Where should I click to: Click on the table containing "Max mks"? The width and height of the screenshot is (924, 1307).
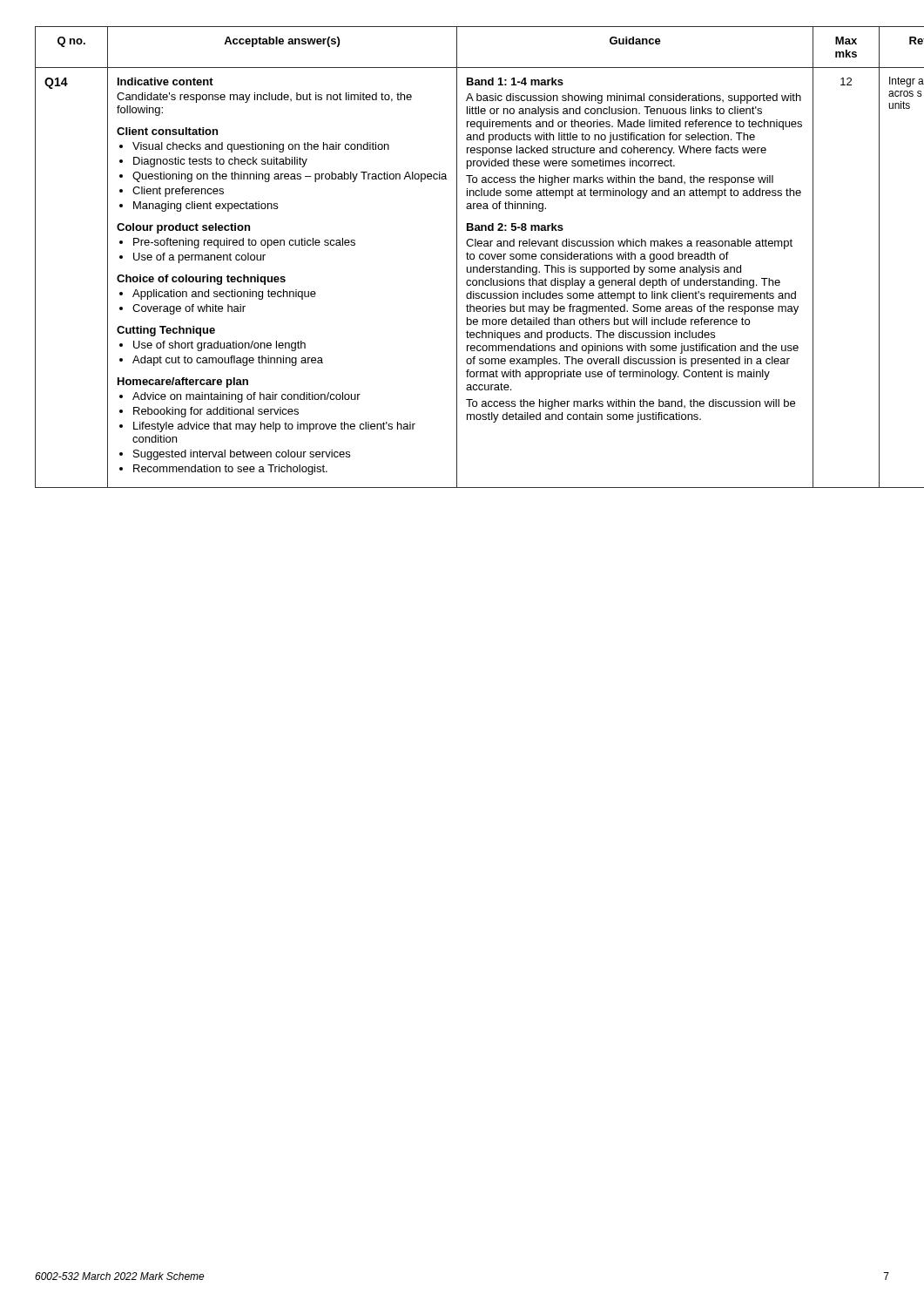462,257
